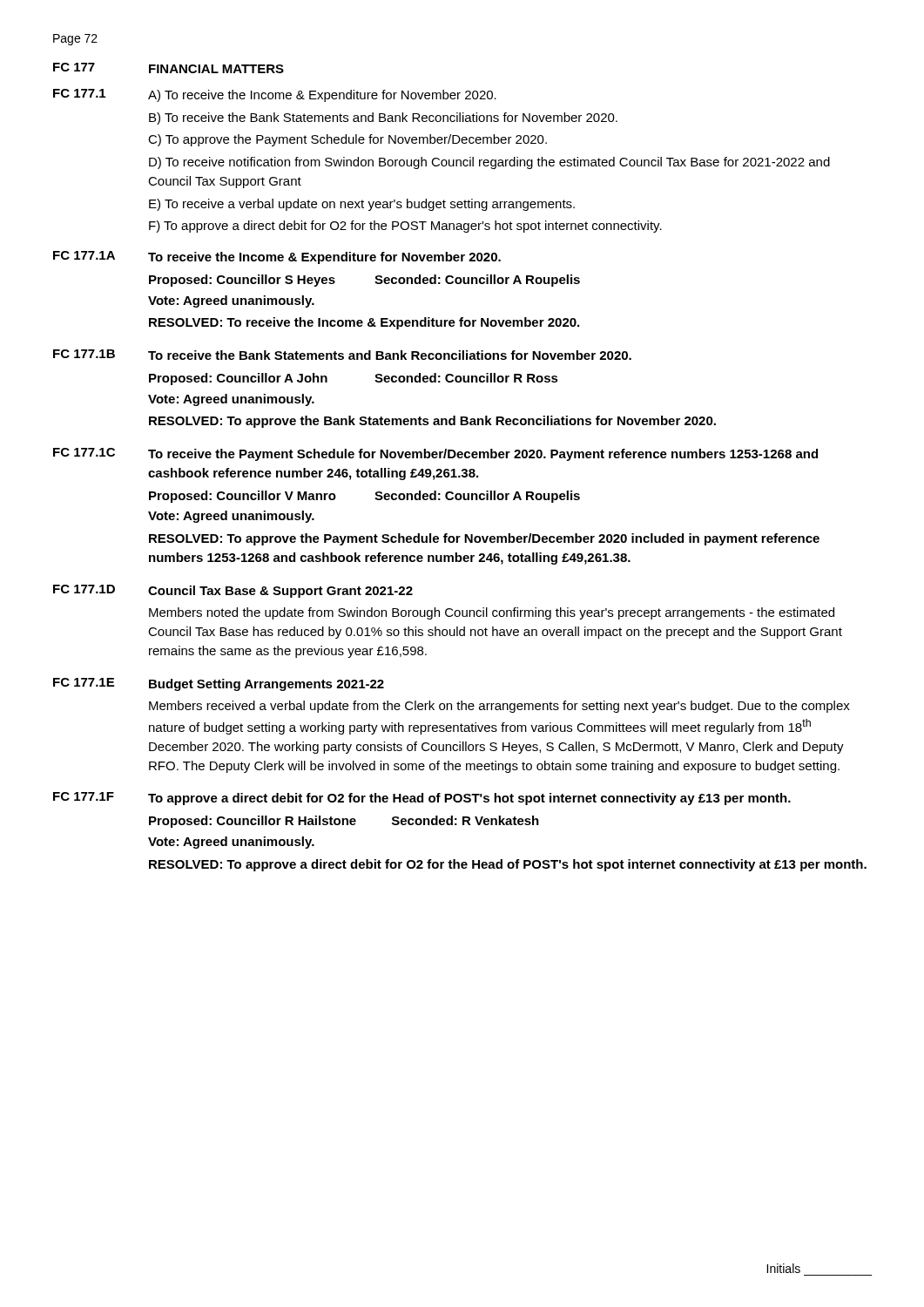Image resolution: width=924 pixels, height=1307 pixels.
Task: Point to the block beginning "FC 177.1F To approve a direct"
Action: (462, 833)
